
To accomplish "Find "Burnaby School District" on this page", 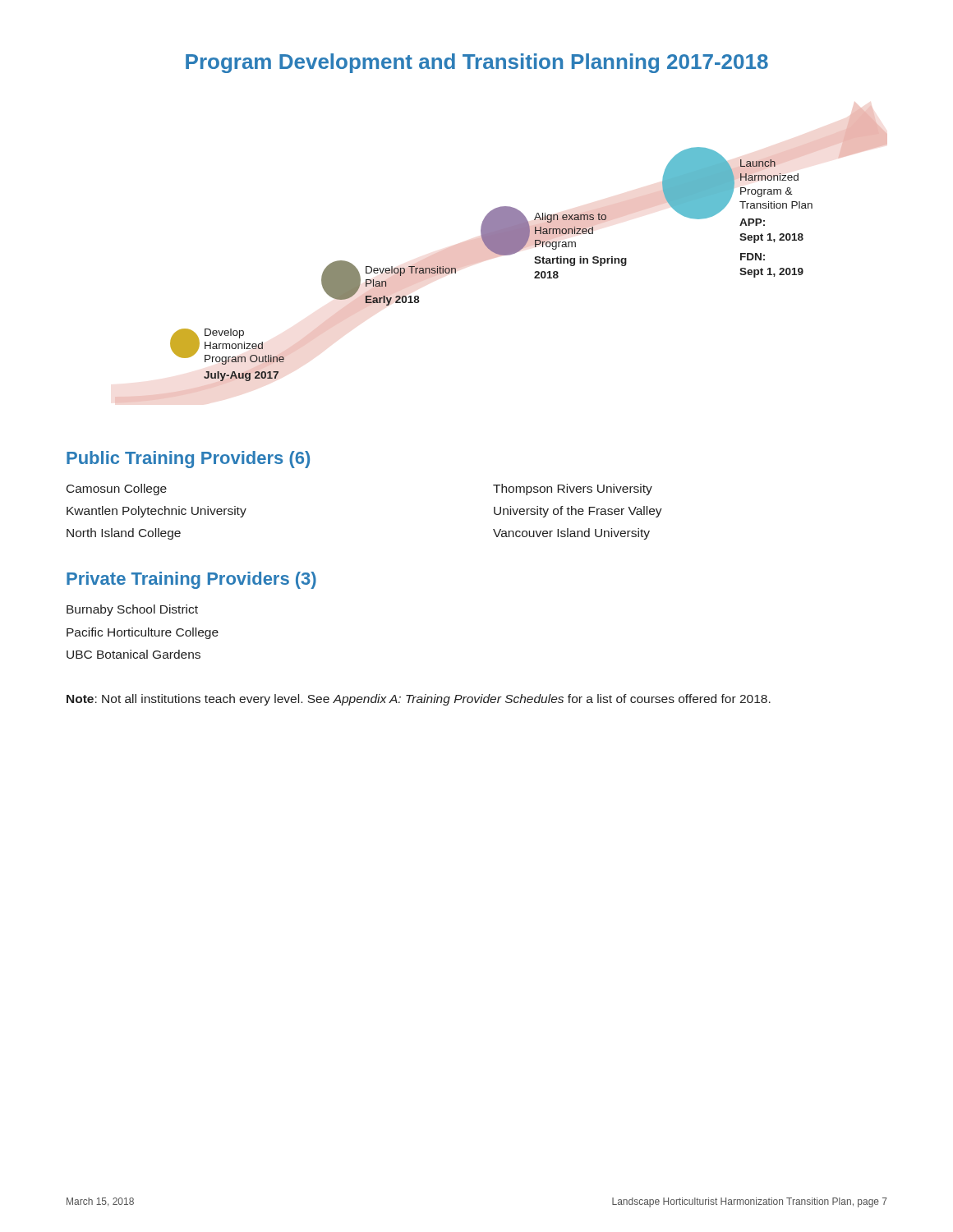I will (x=132, y=609).
